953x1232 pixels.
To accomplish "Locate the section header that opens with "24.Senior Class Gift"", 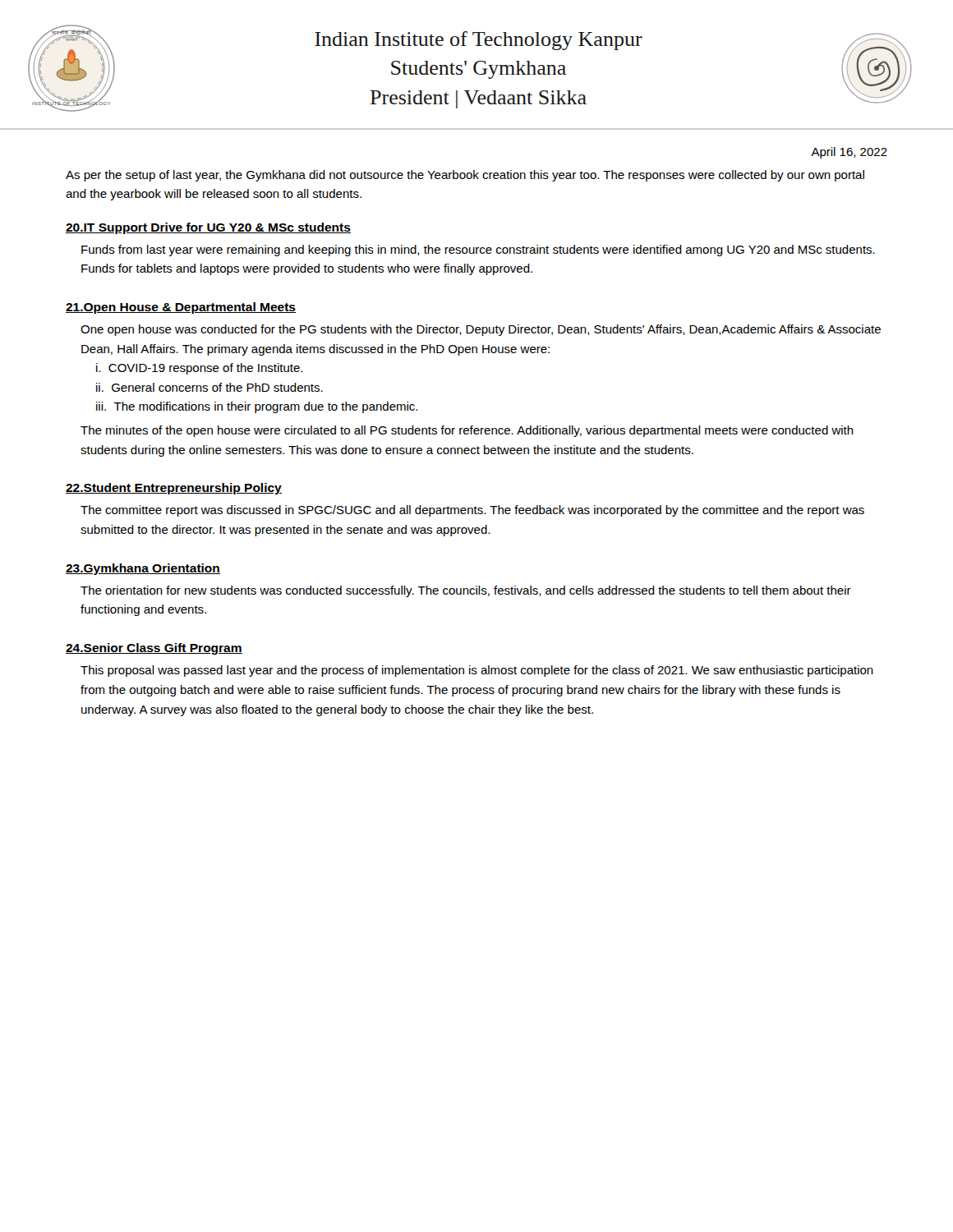I will click(x=154, y=648).
